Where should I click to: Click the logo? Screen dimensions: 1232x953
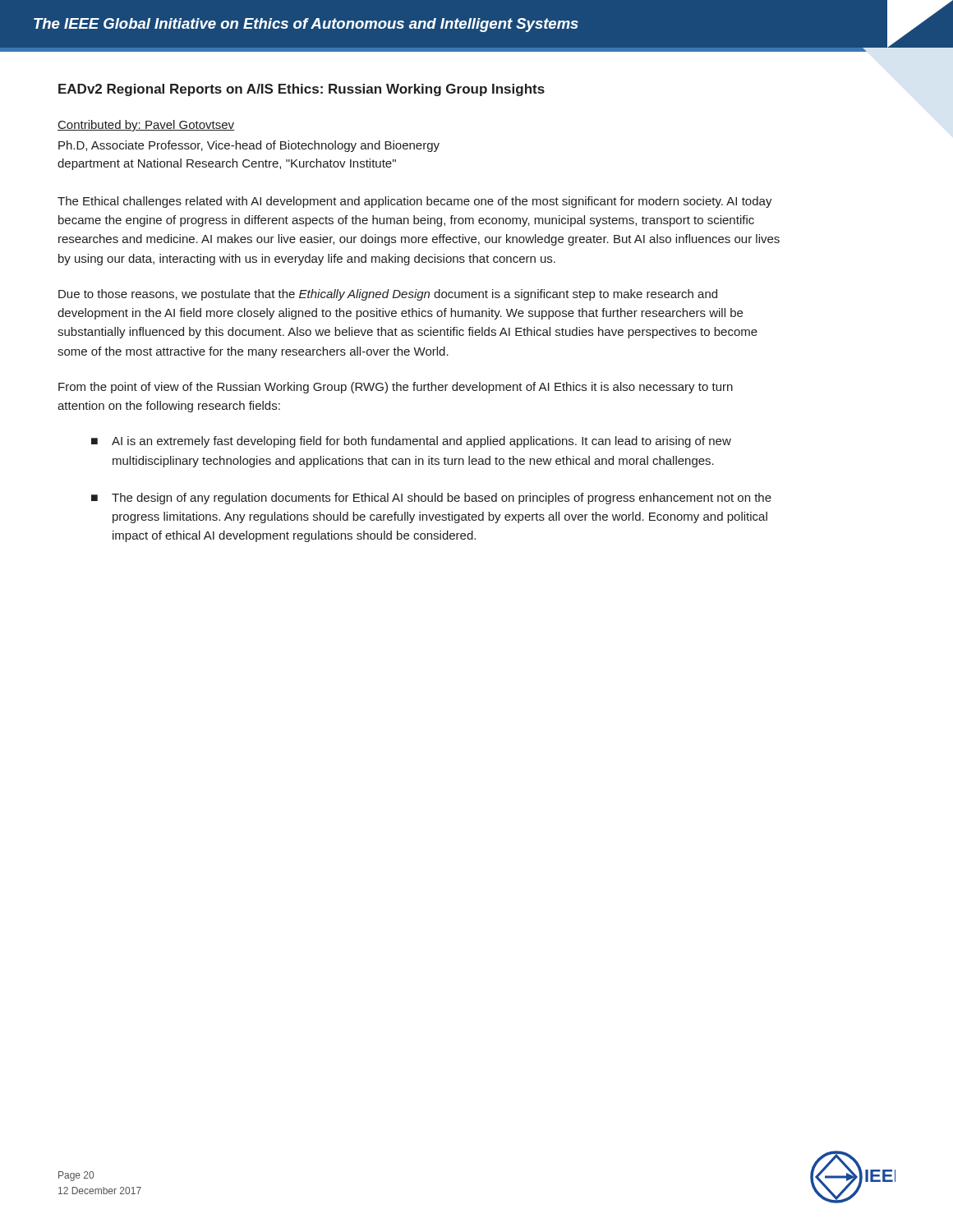(850, 1179)
